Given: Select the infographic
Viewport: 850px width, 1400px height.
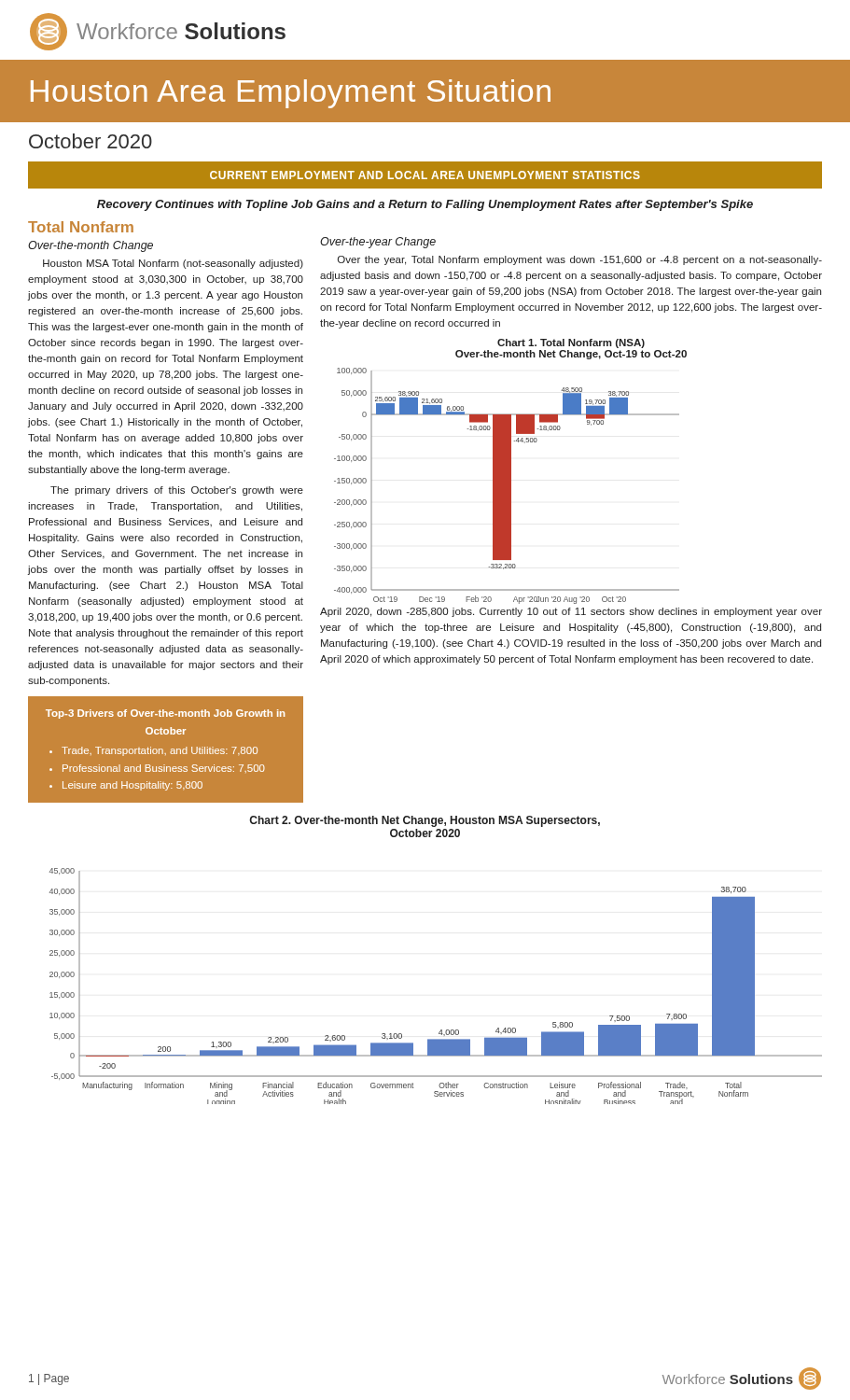Looking at the screenshot, I should click(x=166, y=750).
